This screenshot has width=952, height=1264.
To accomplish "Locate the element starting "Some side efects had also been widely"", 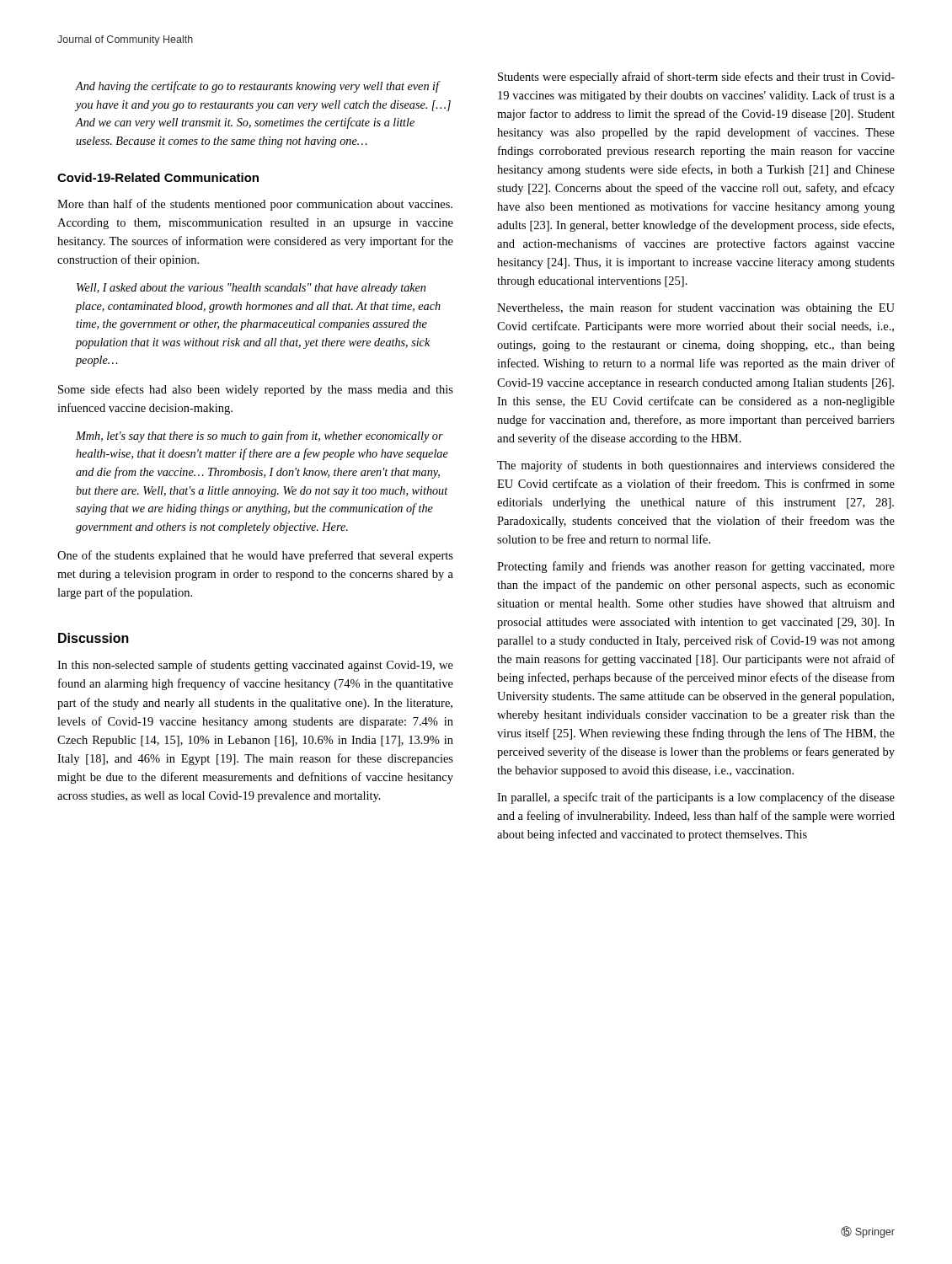I will (255, 398).
